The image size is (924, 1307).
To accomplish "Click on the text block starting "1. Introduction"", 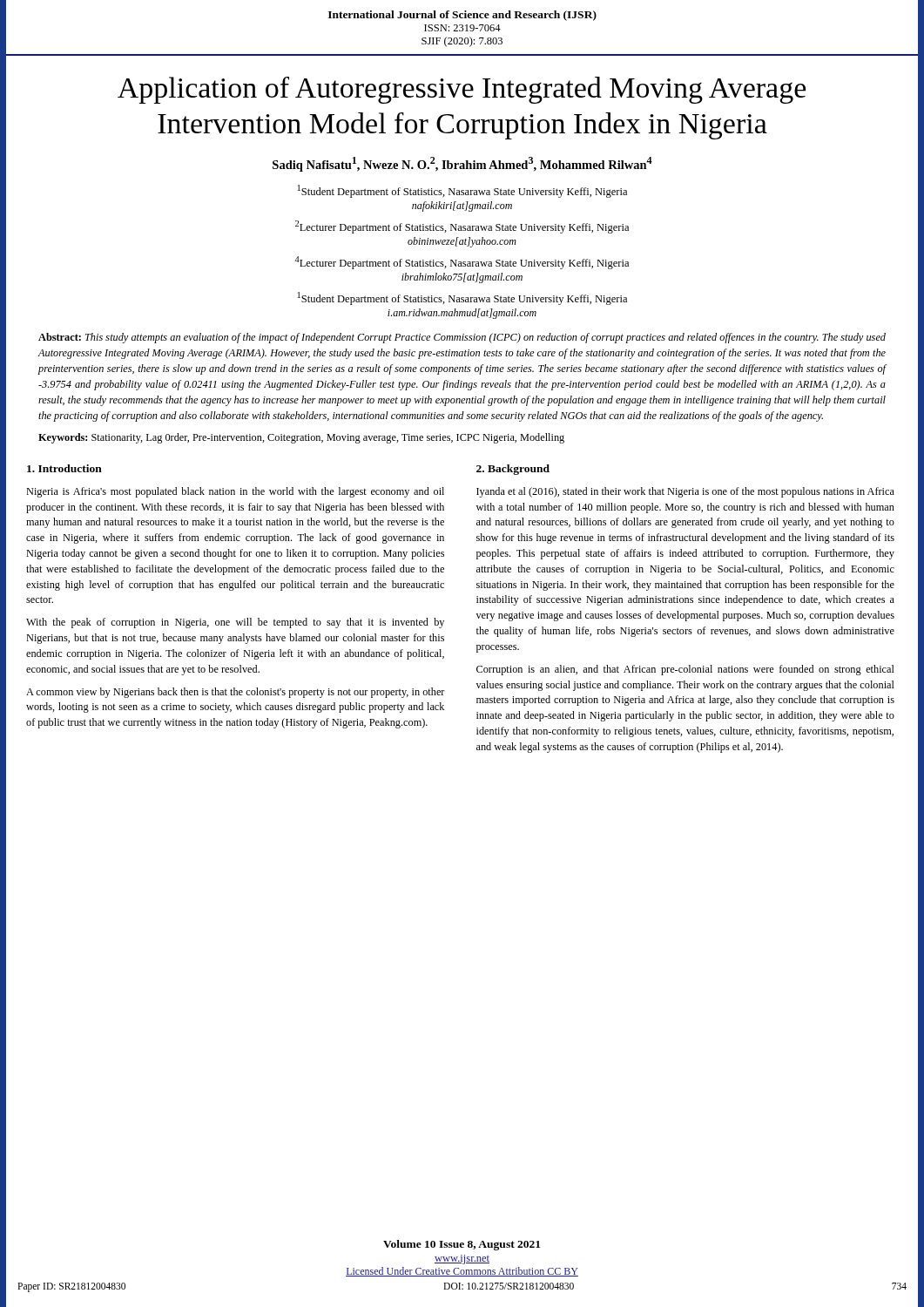I will 64,468.
